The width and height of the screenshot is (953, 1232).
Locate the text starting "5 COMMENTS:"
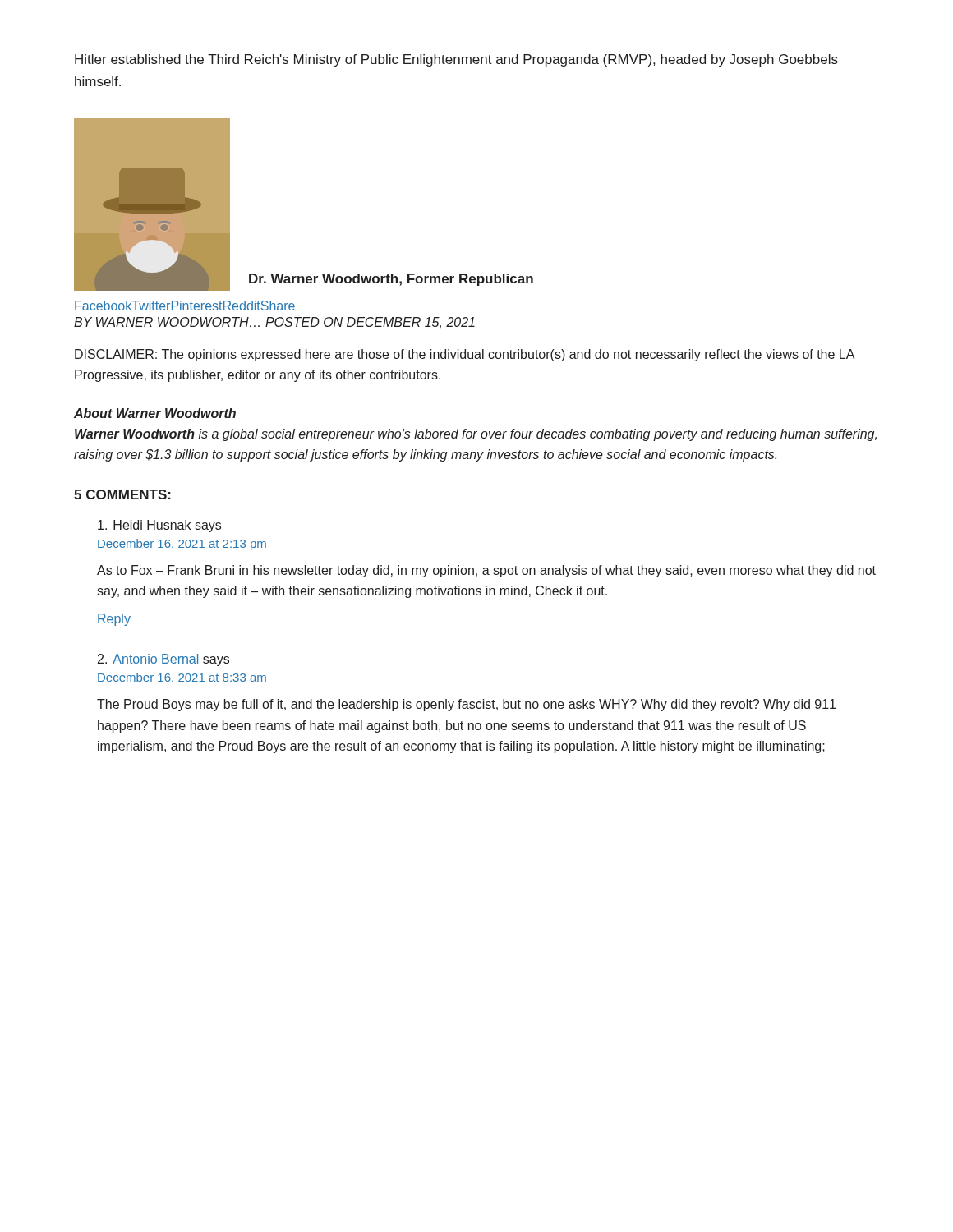coord(123,495)
